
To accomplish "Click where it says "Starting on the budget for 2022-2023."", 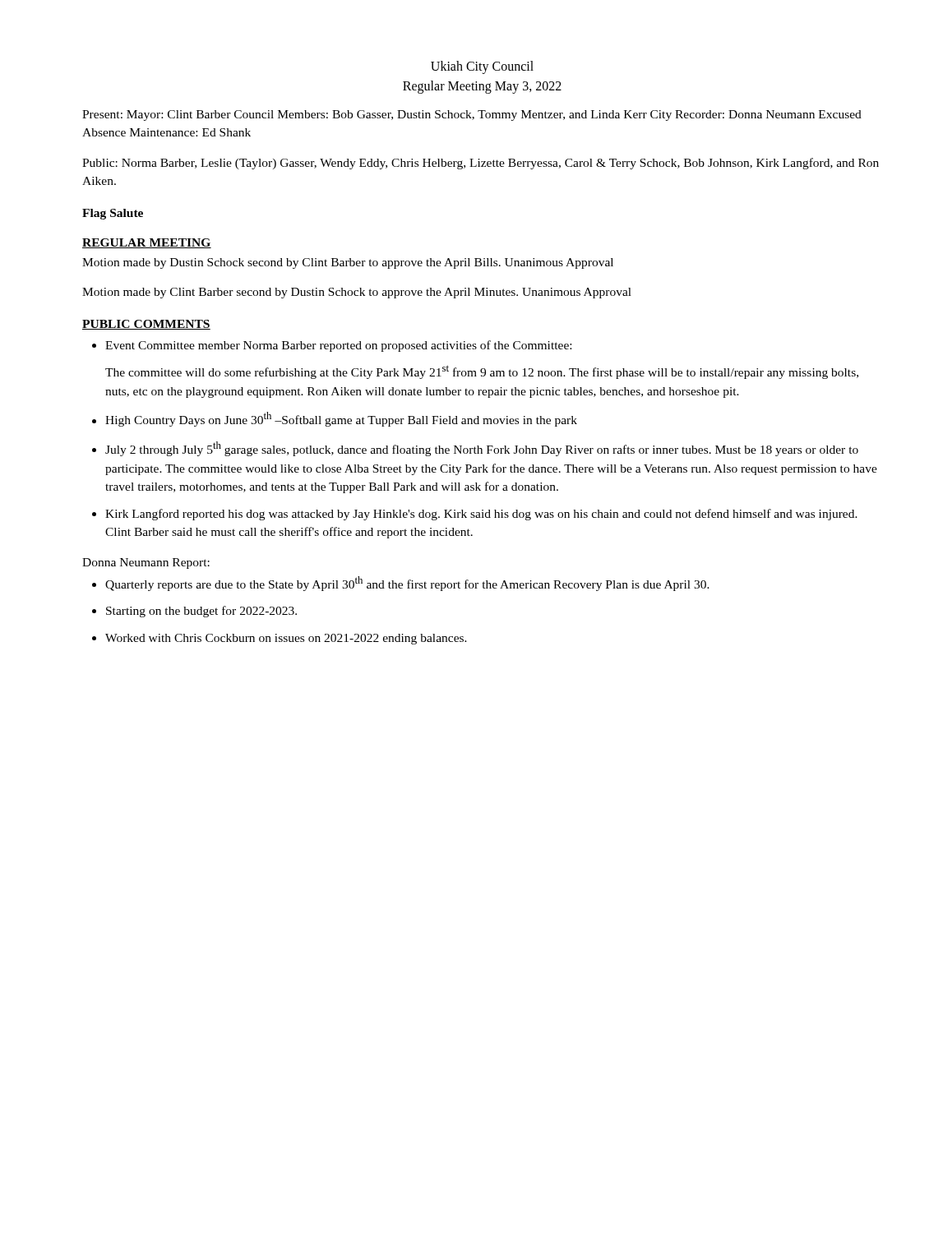I will [201, 610].
